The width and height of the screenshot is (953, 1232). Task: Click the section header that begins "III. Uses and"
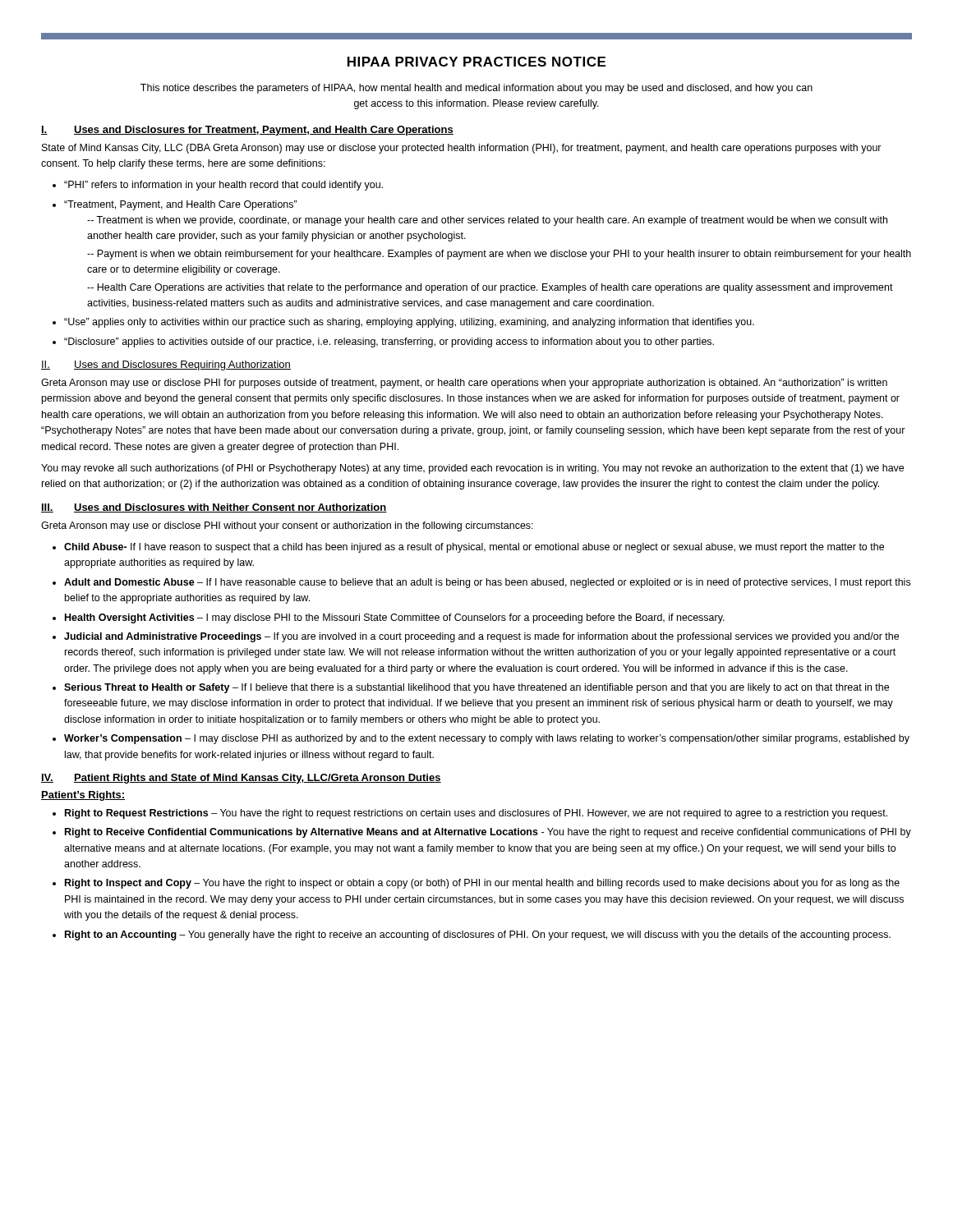tap(214, 507)
